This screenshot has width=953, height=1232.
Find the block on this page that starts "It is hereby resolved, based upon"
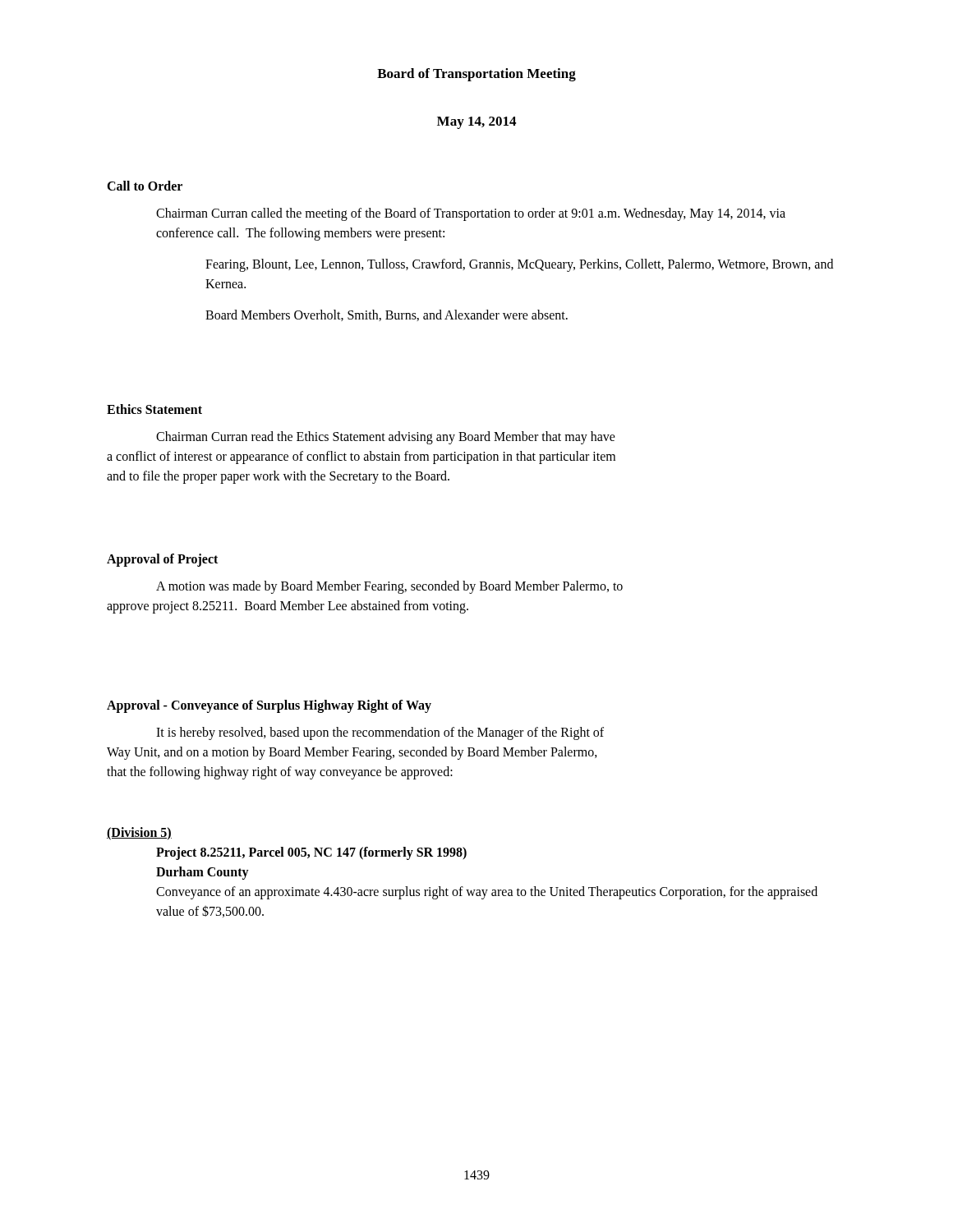pyautogui.click(x=380, y=732)
